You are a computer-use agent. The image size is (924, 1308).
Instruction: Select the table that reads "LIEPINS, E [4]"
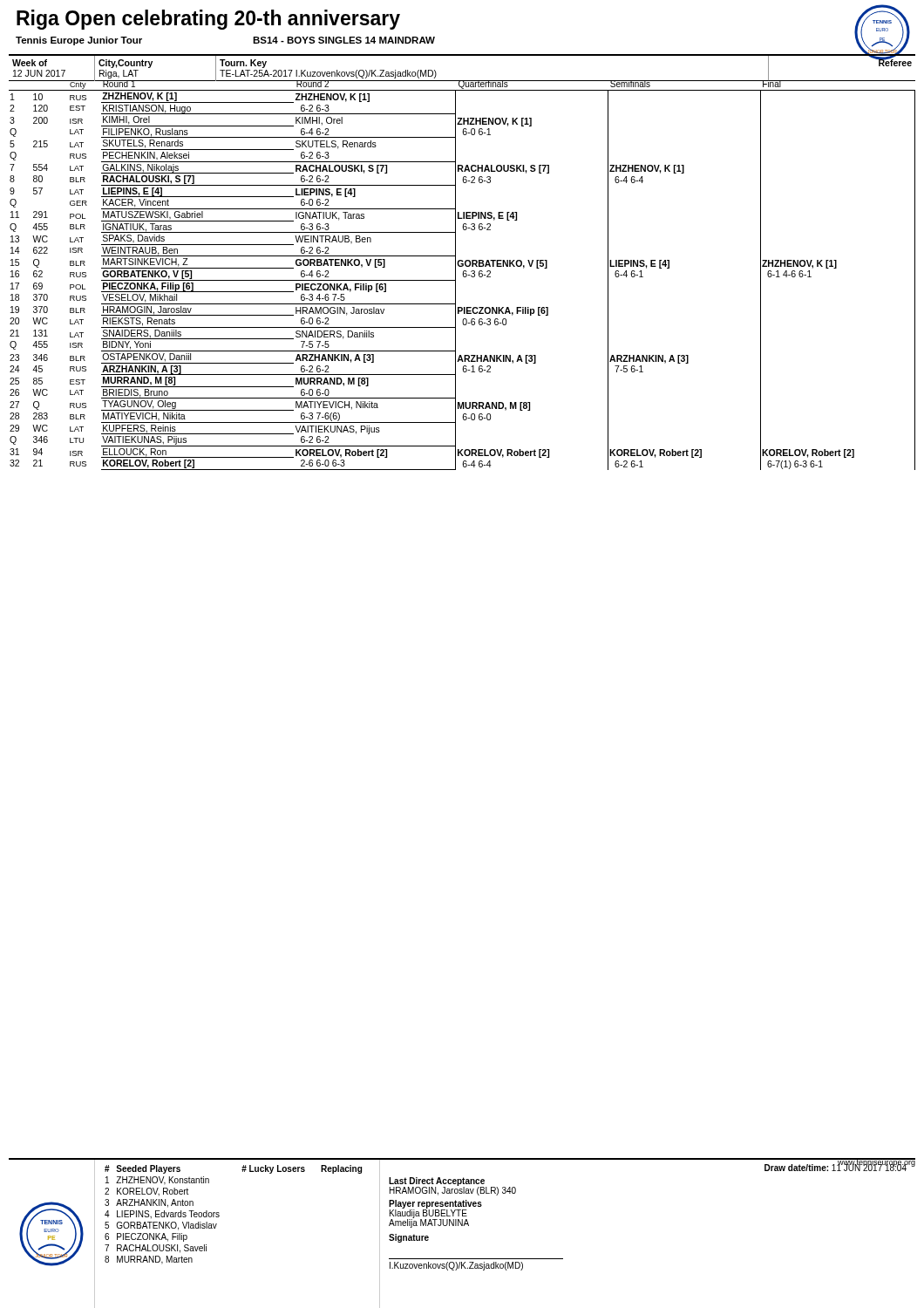point(462,280)
